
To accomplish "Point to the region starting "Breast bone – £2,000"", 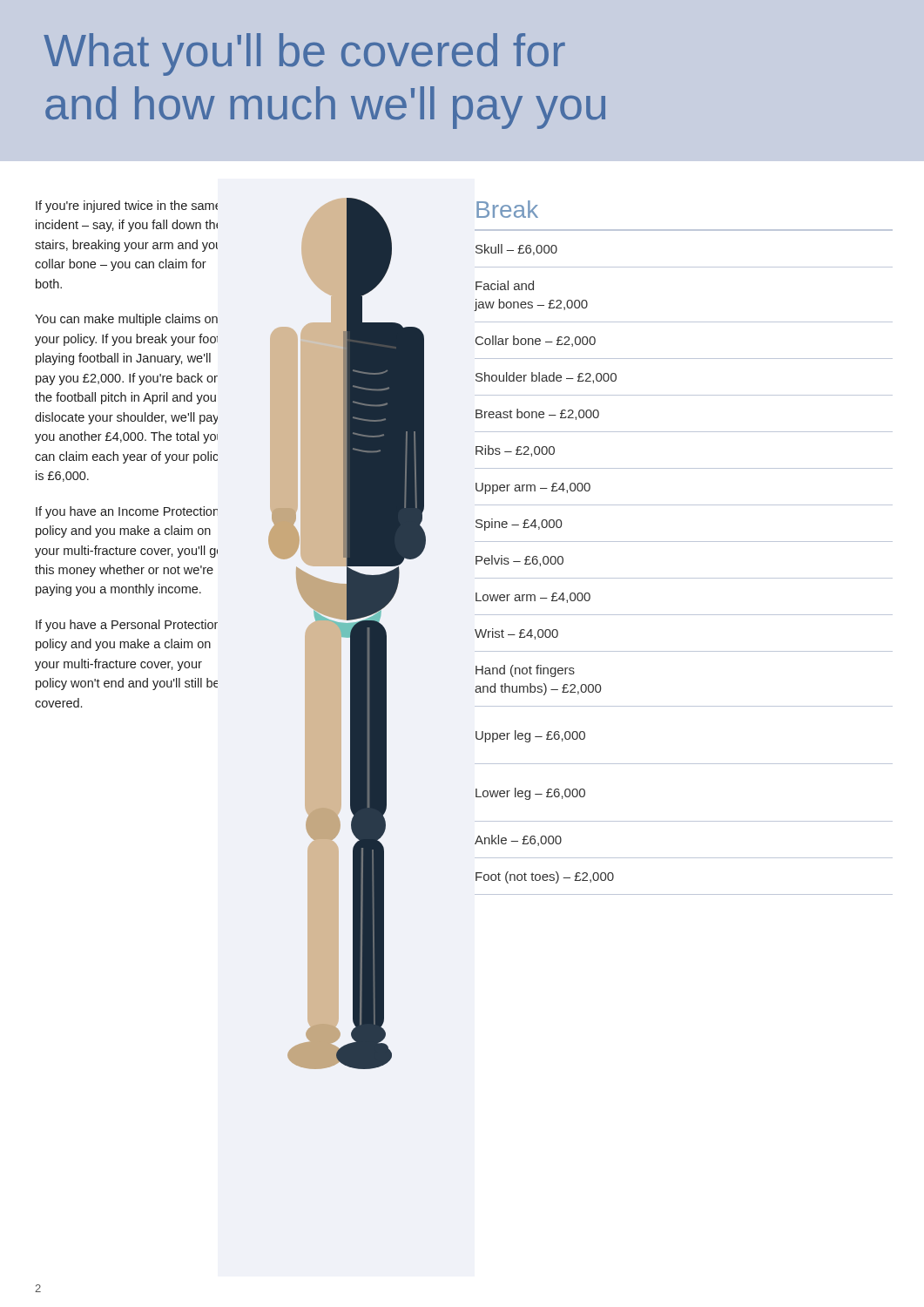I will pos(537,413).
